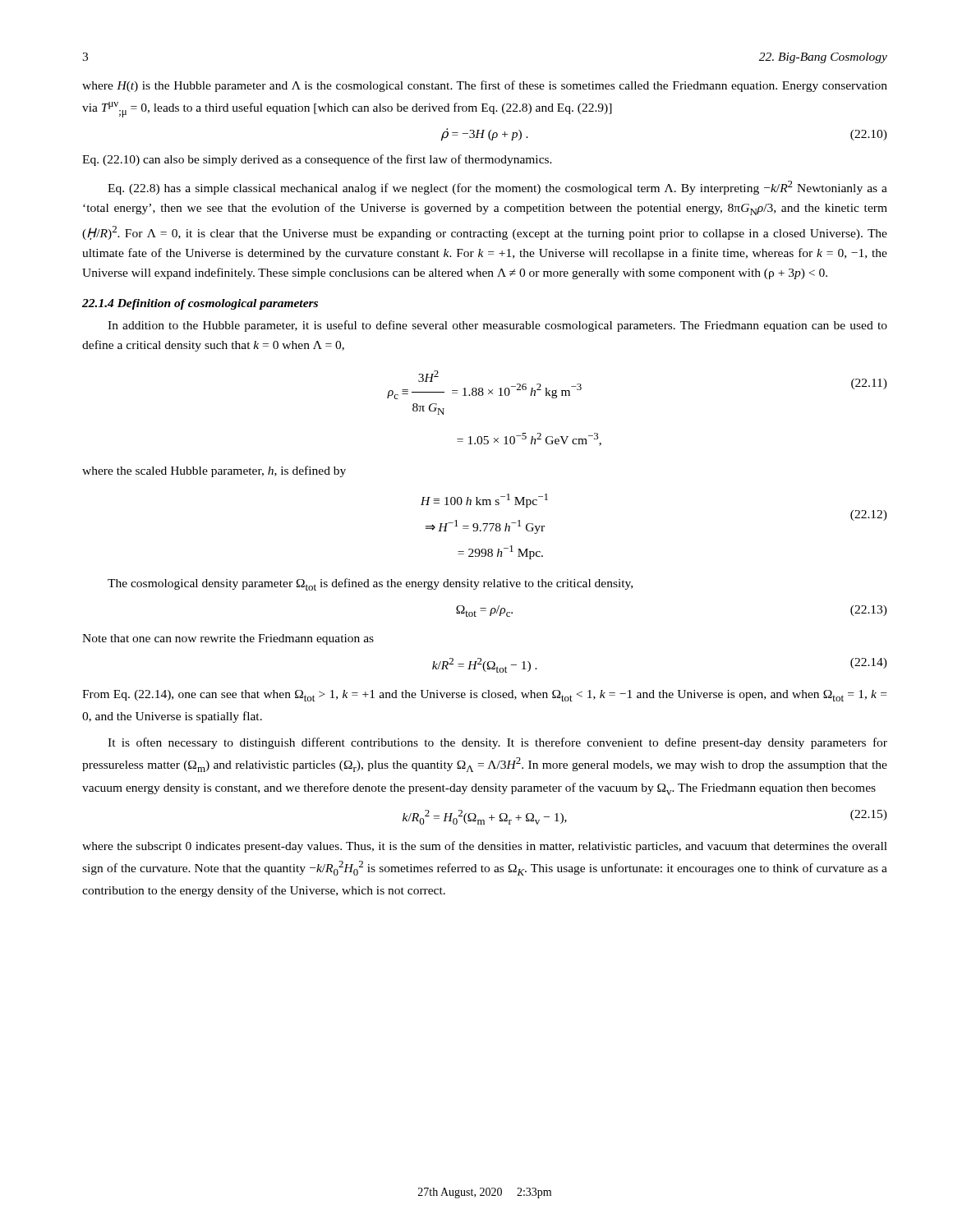Find the section header that says "22.1.4 Definition of cosmological parameters"

coord(200,303)
